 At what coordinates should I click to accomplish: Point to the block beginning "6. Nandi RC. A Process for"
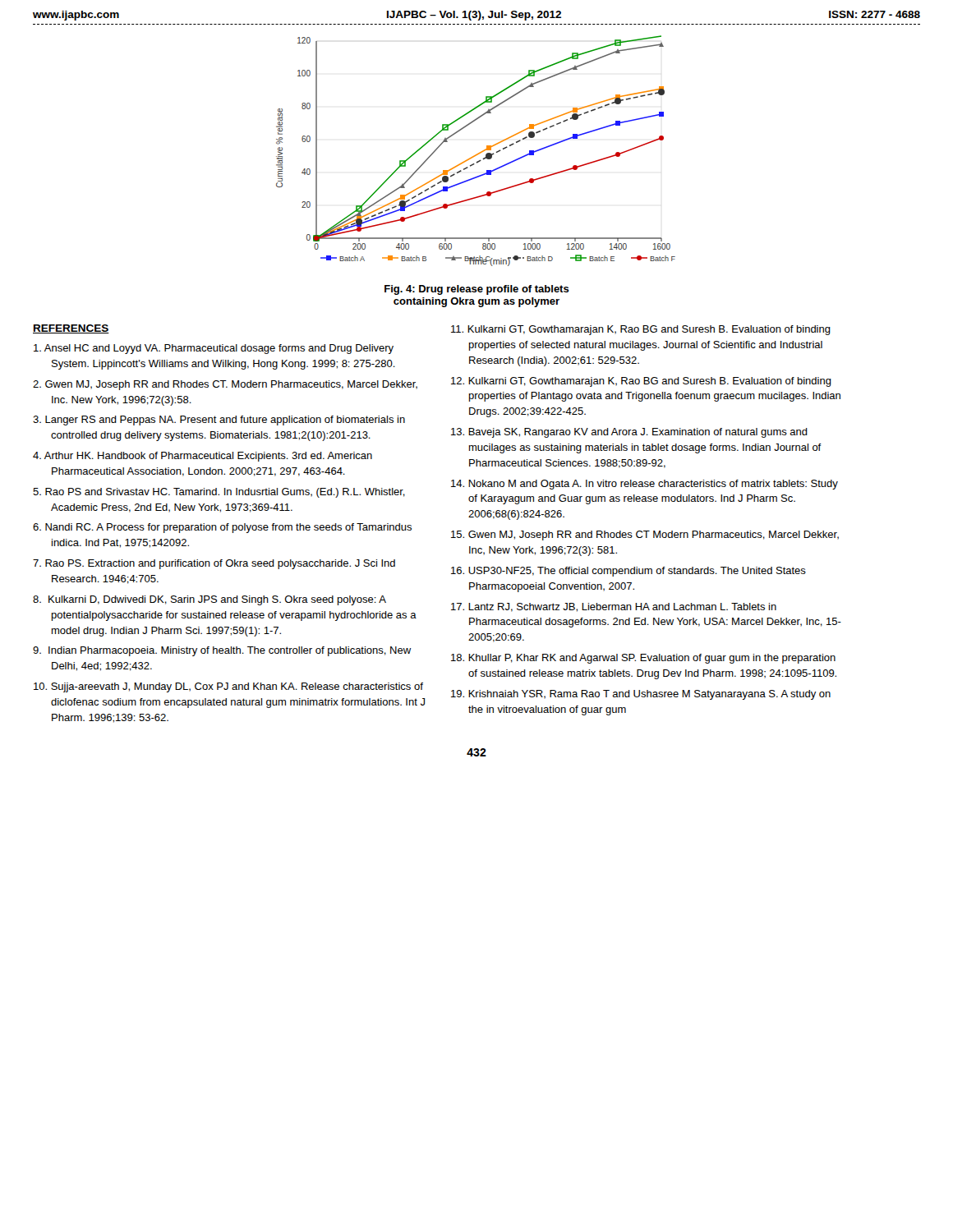222,535
